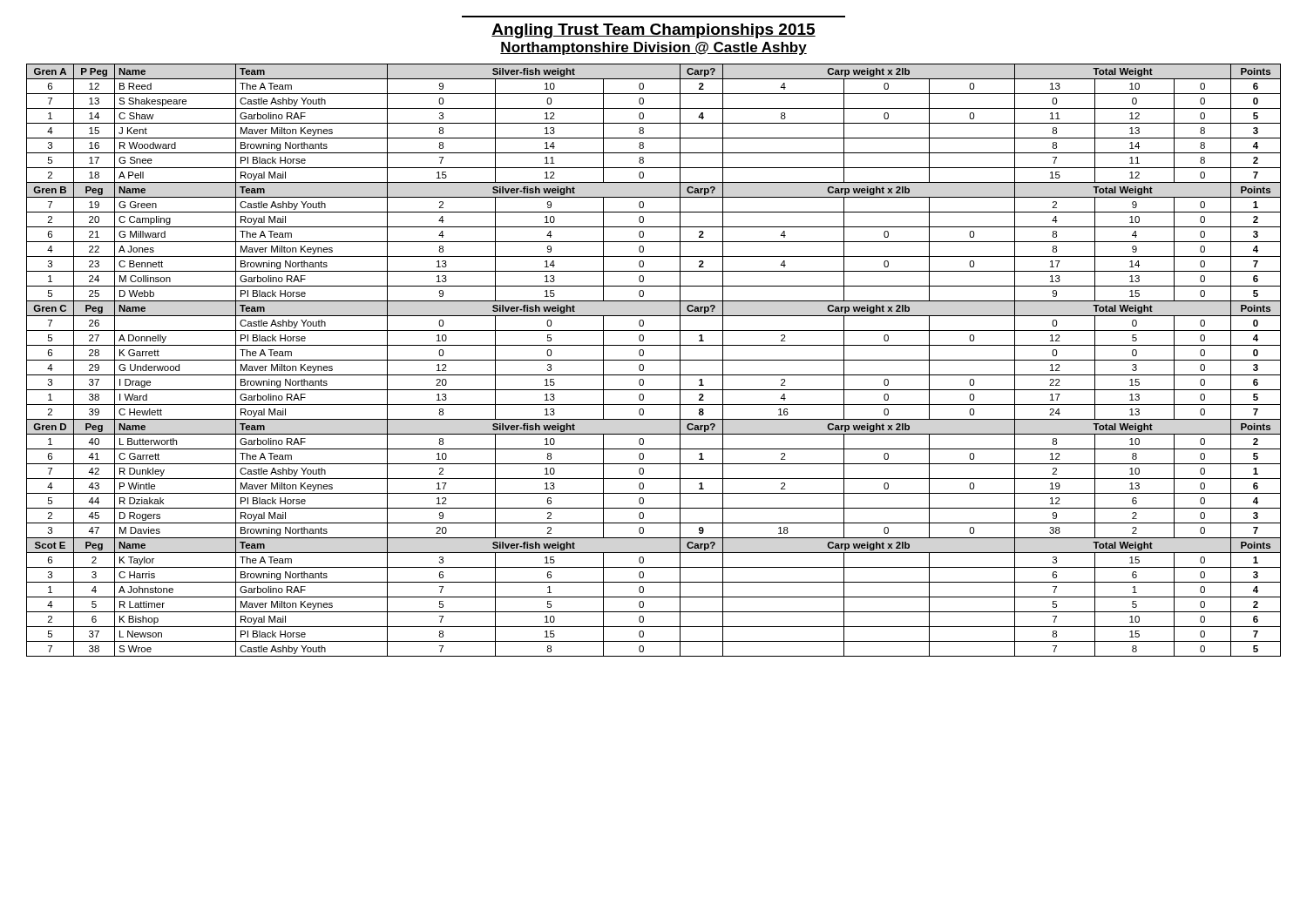Locate the table with the text "A Jones"

(654, 360)
